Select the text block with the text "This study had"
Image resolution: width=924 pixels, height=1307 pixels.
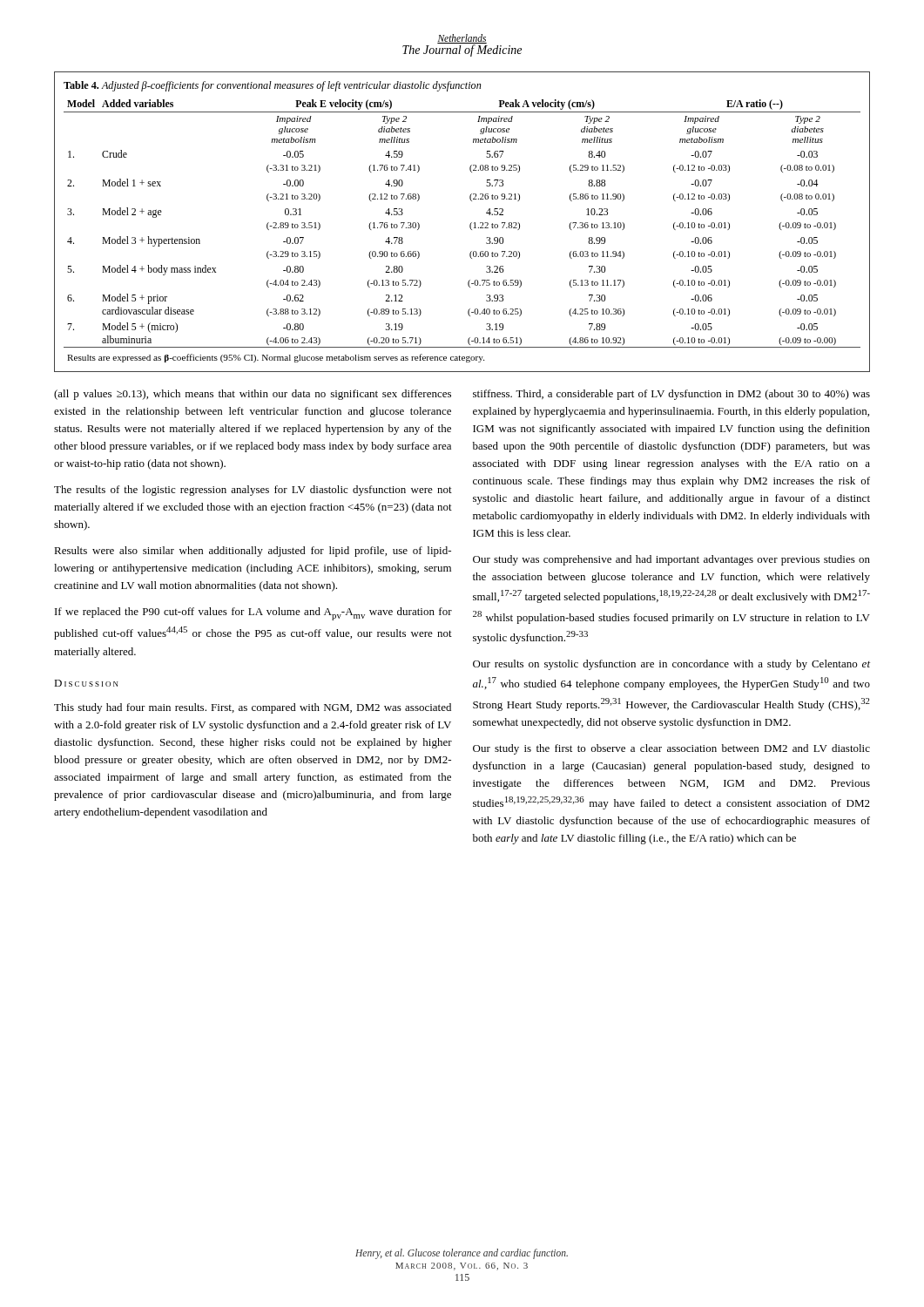click(x=253, y=759)
